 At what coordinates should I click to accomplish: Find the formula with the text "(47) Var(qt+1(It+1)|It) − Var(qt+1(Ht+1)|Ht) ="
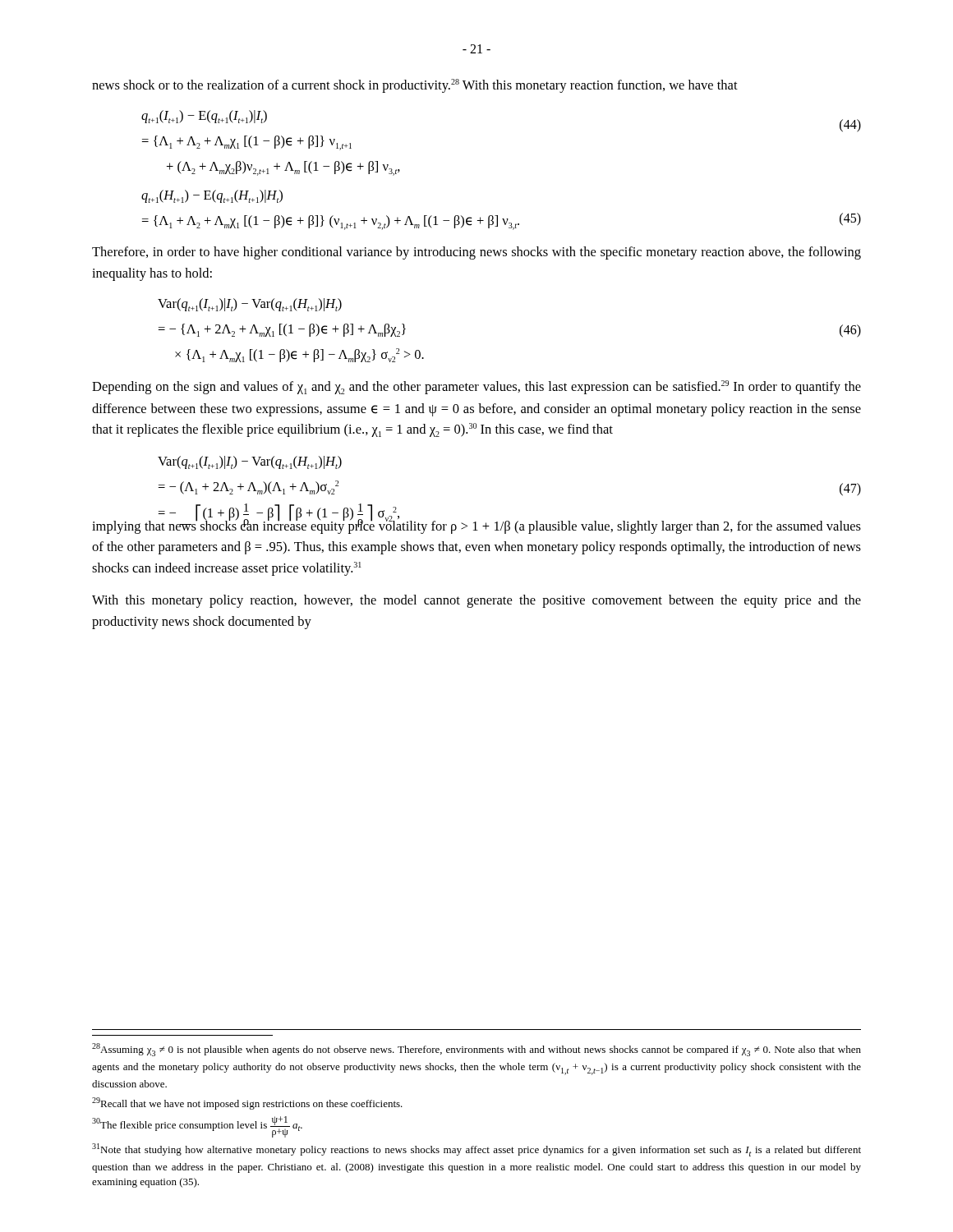click(x=250, y=462)
